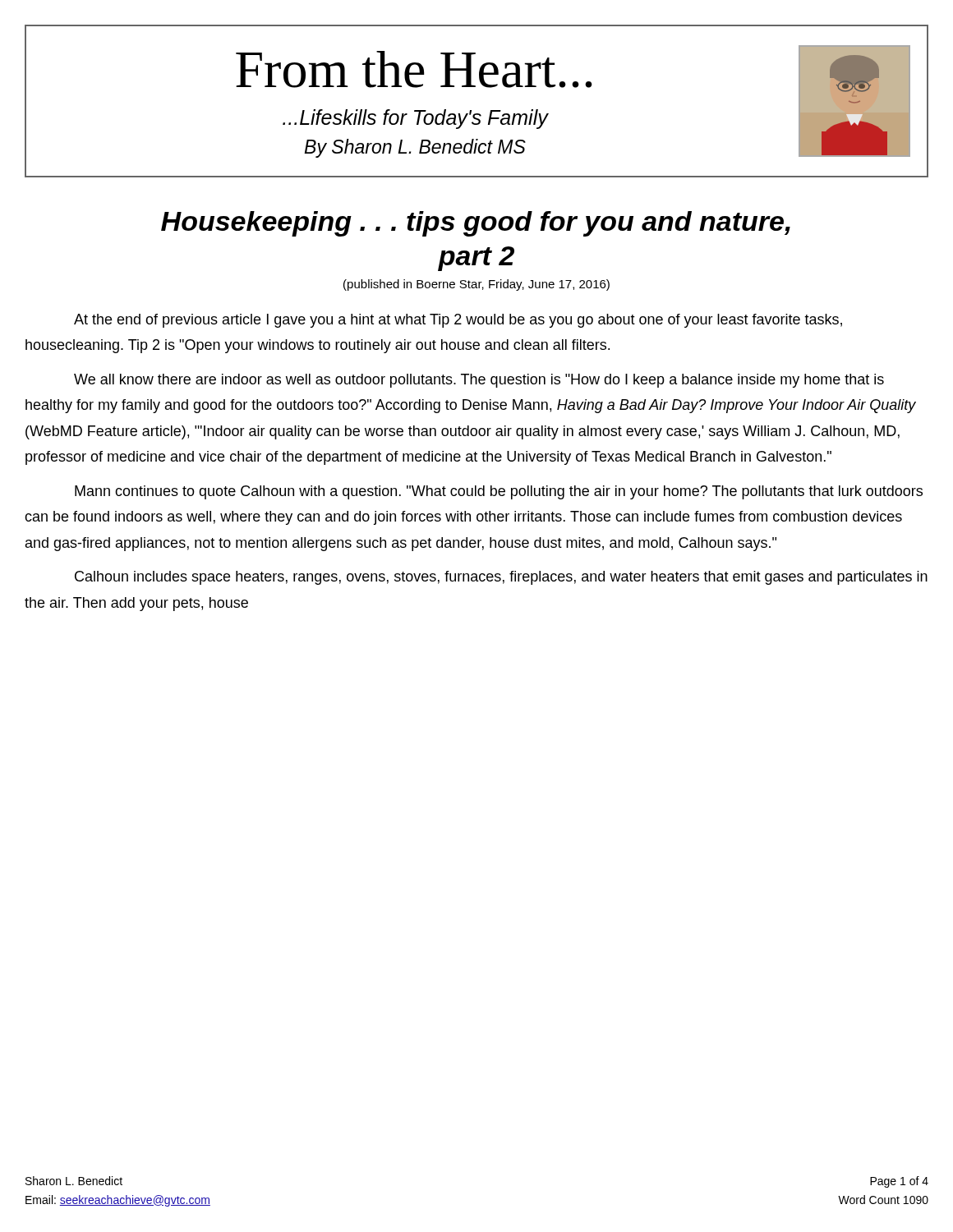
Task: Find the block on this page that starts "At the end of previous article I"
Action: click(476, 333)
